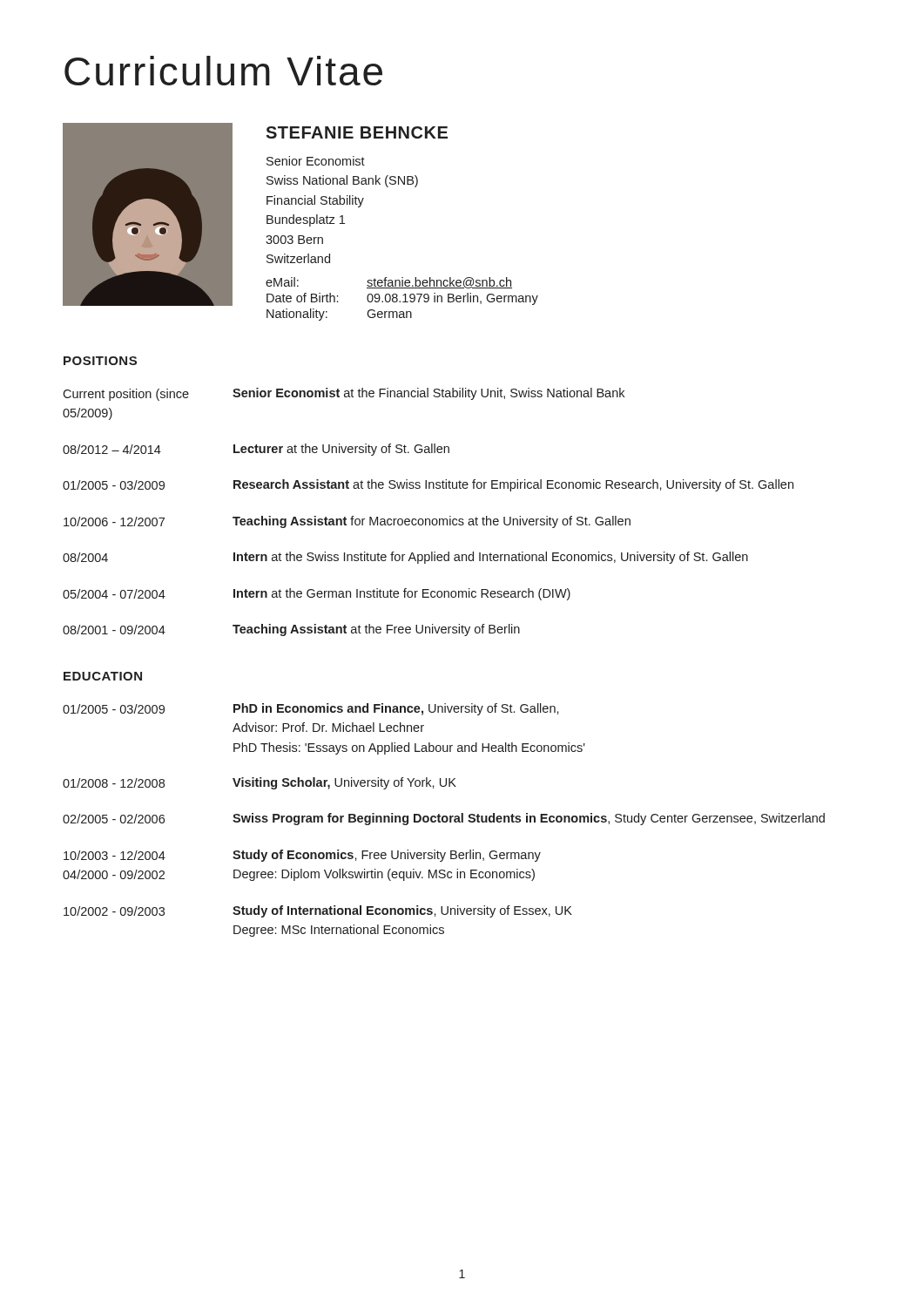Navigate to the text block starting "01/2005 - 03/2009 Research Assistant at"

462,485
